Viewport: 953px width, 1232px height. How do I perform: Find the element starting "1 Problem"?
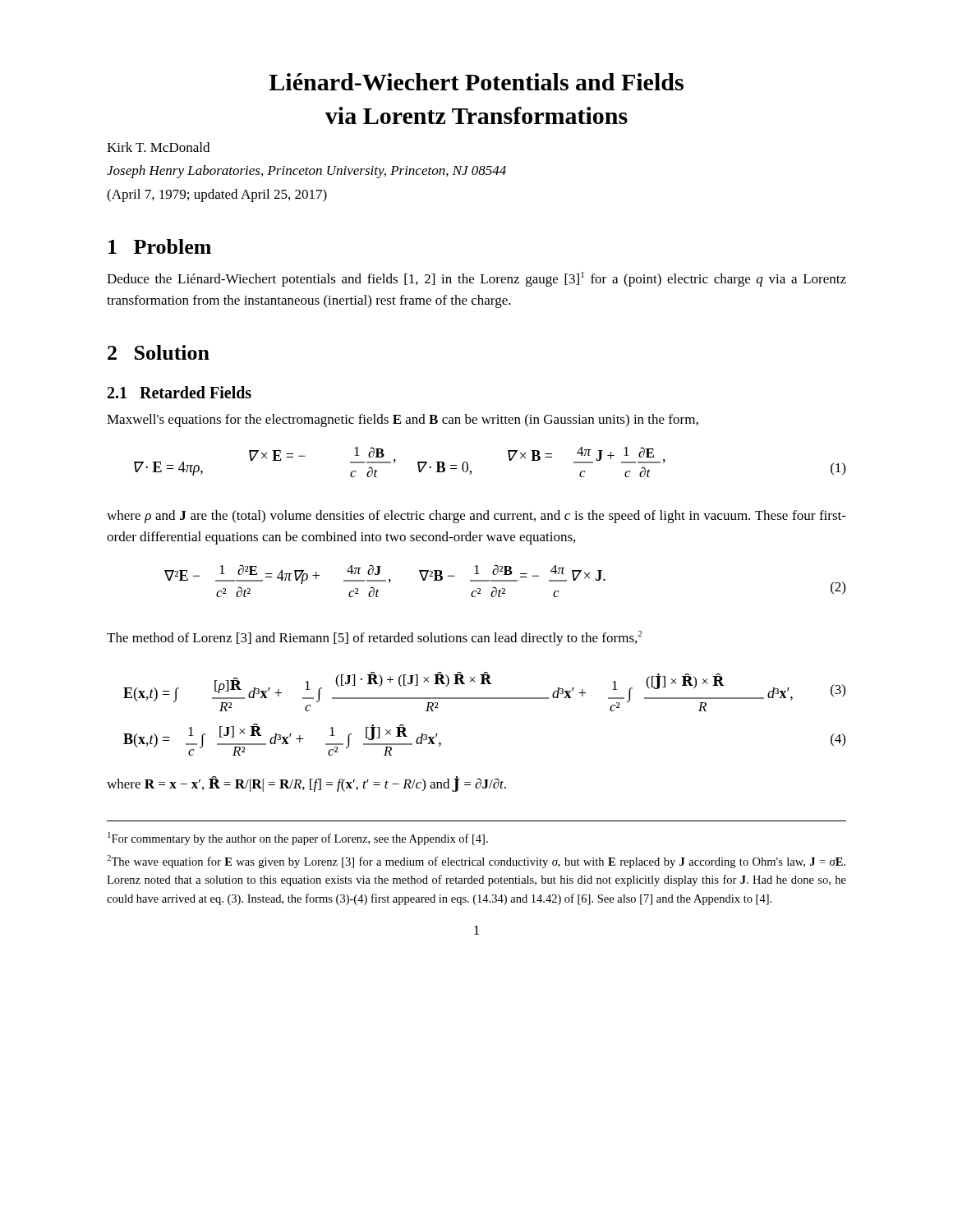pyautogui.click(x=160, y=246)
